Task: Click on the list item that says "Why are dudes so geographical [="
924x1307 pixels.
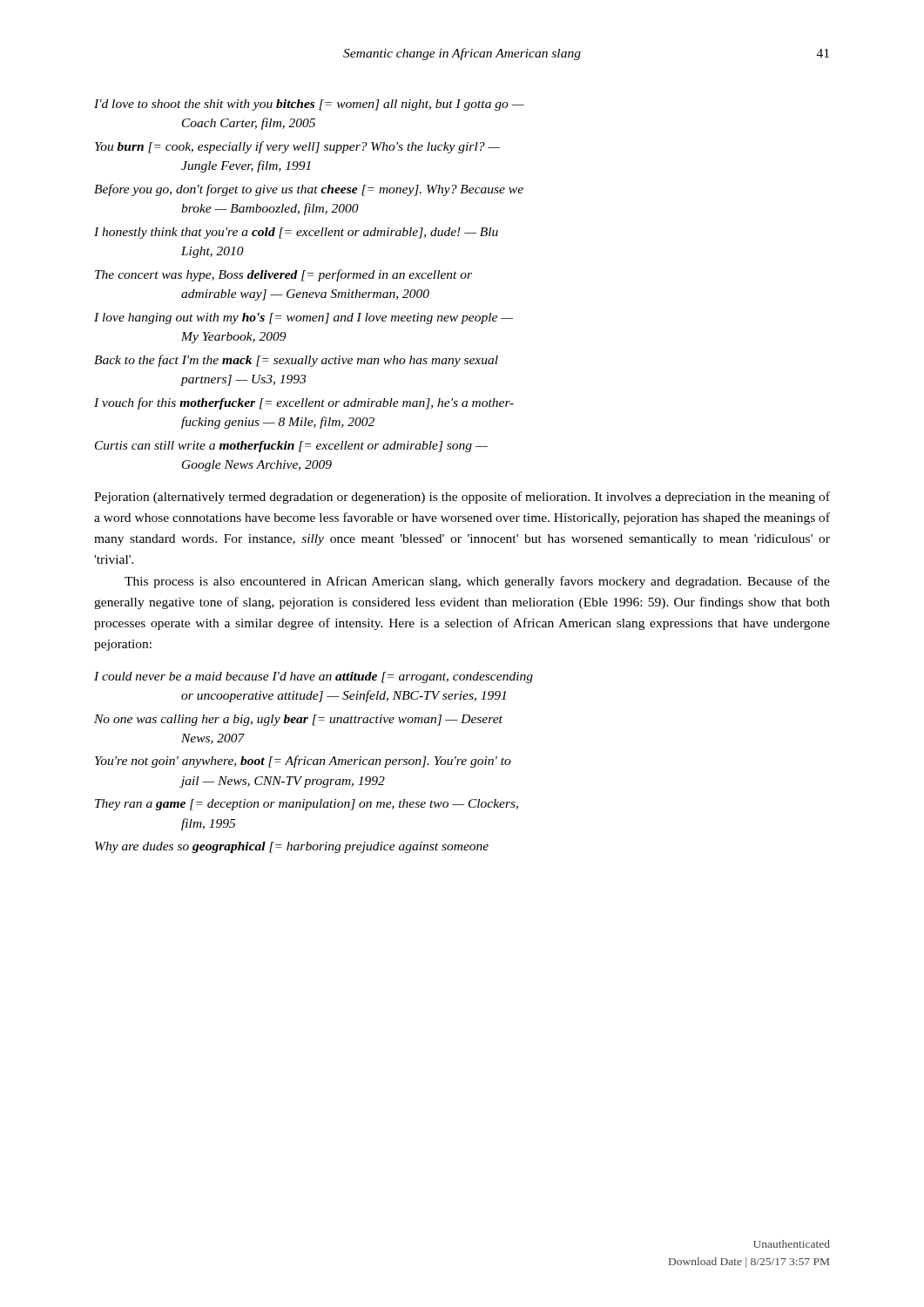Action: 291,846
